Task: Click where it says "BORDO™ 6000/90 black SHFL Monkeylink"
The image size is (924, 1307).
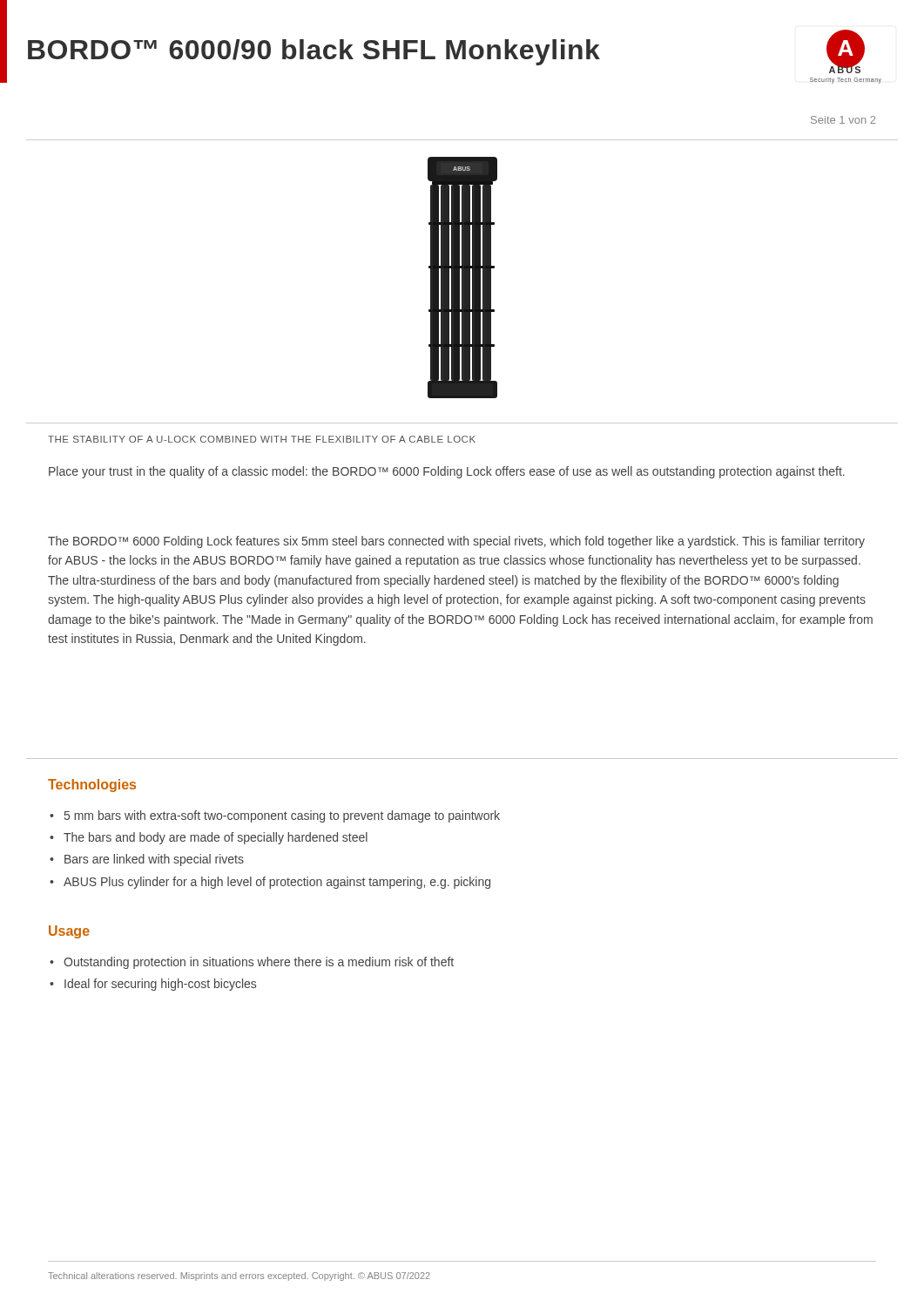Action: [313, 50]
